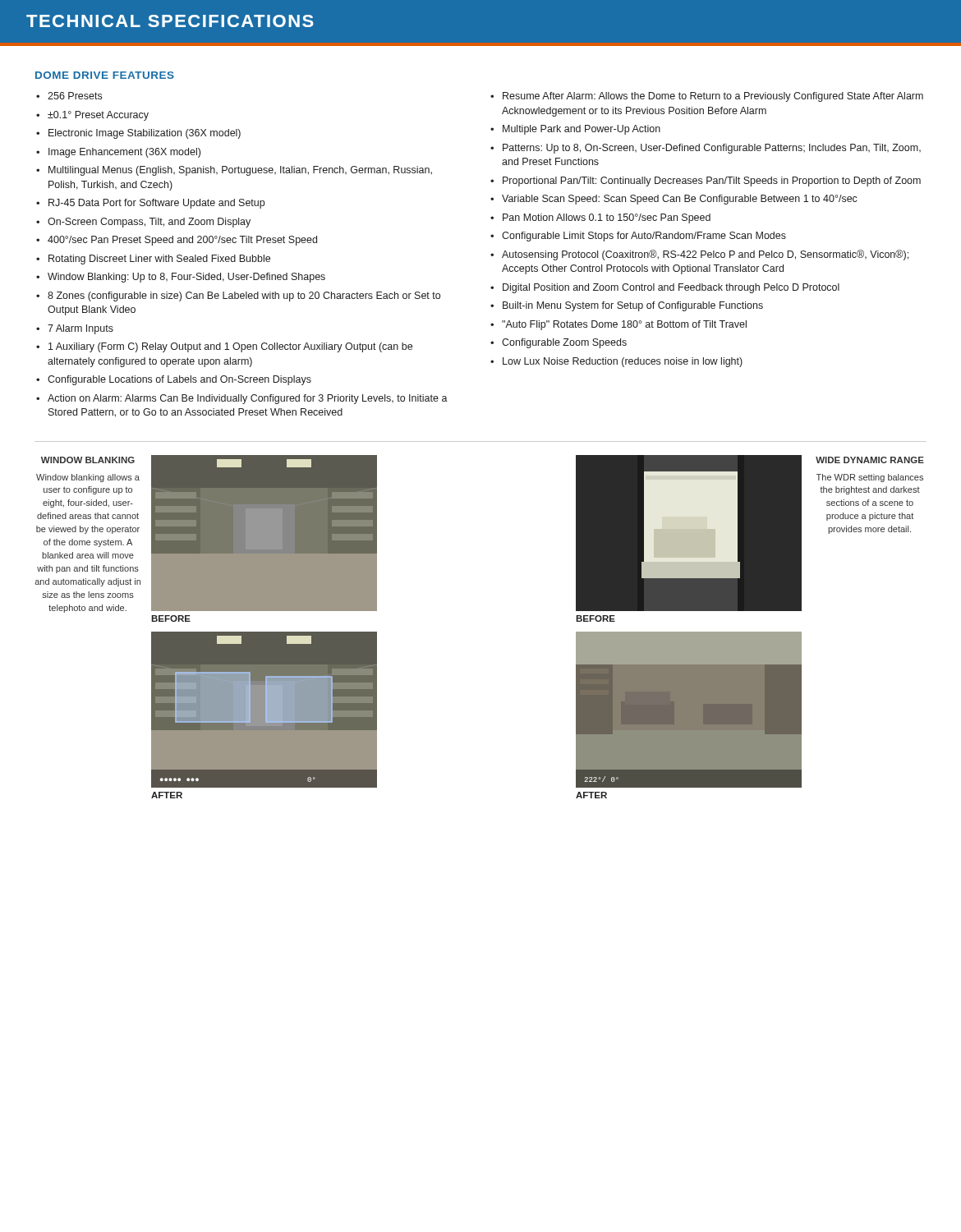The image size is (961, 1232).
Task: Click on the list item that says "400°/sec Pan Preset Speed and 200°/sec Tilt"
Action: (183, 240)
